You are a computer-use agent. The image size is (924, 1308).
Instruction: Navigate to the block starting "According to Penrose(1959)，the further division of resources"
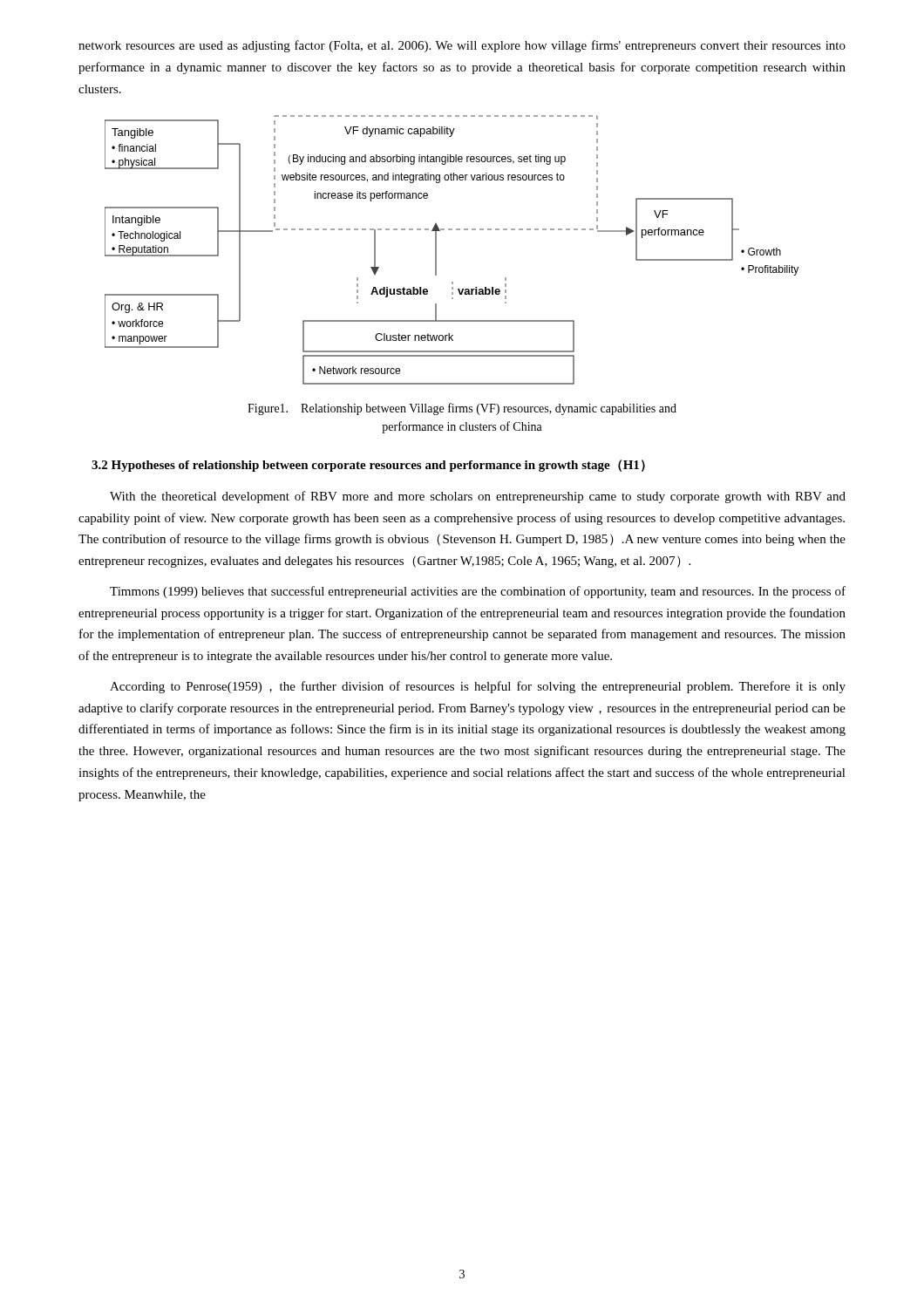click(462, 740)
